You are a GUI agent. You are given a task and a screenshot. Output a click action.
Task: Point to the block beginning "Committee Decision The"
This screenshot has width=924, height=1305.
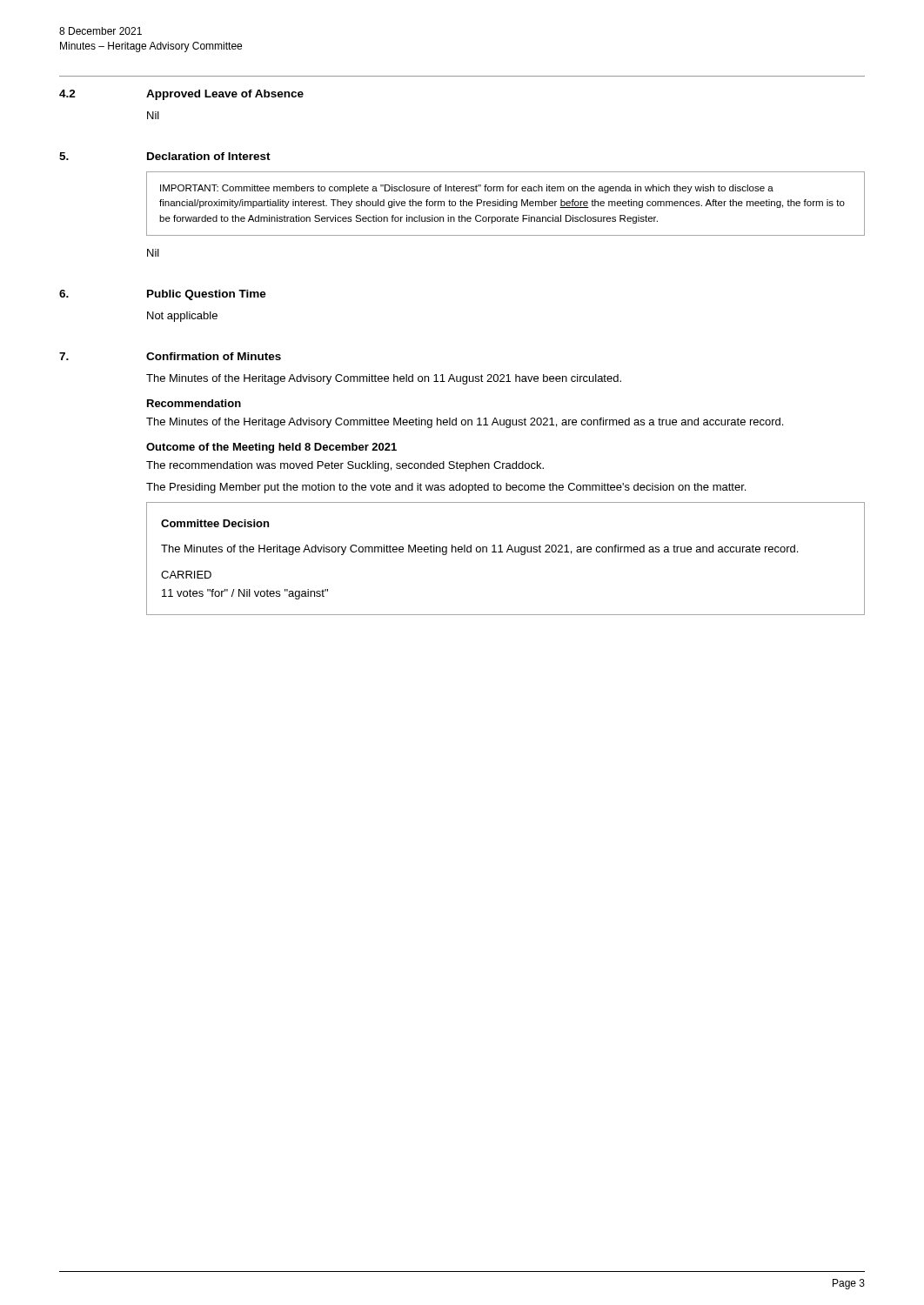(x=506, y=558)
